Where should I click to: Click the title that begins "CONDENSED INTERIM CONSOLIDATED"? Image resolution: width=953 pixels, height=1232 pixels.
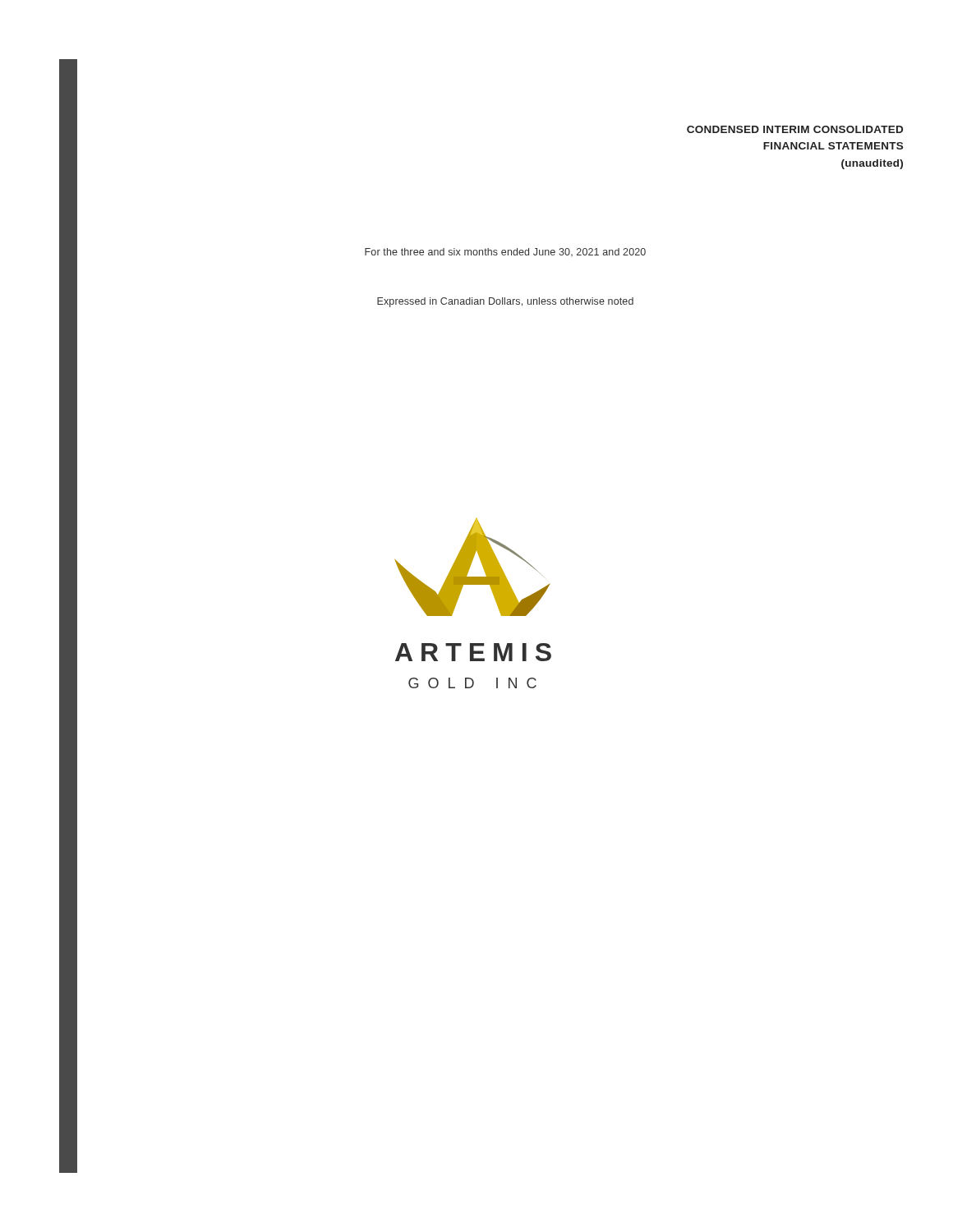click(795, 147)
